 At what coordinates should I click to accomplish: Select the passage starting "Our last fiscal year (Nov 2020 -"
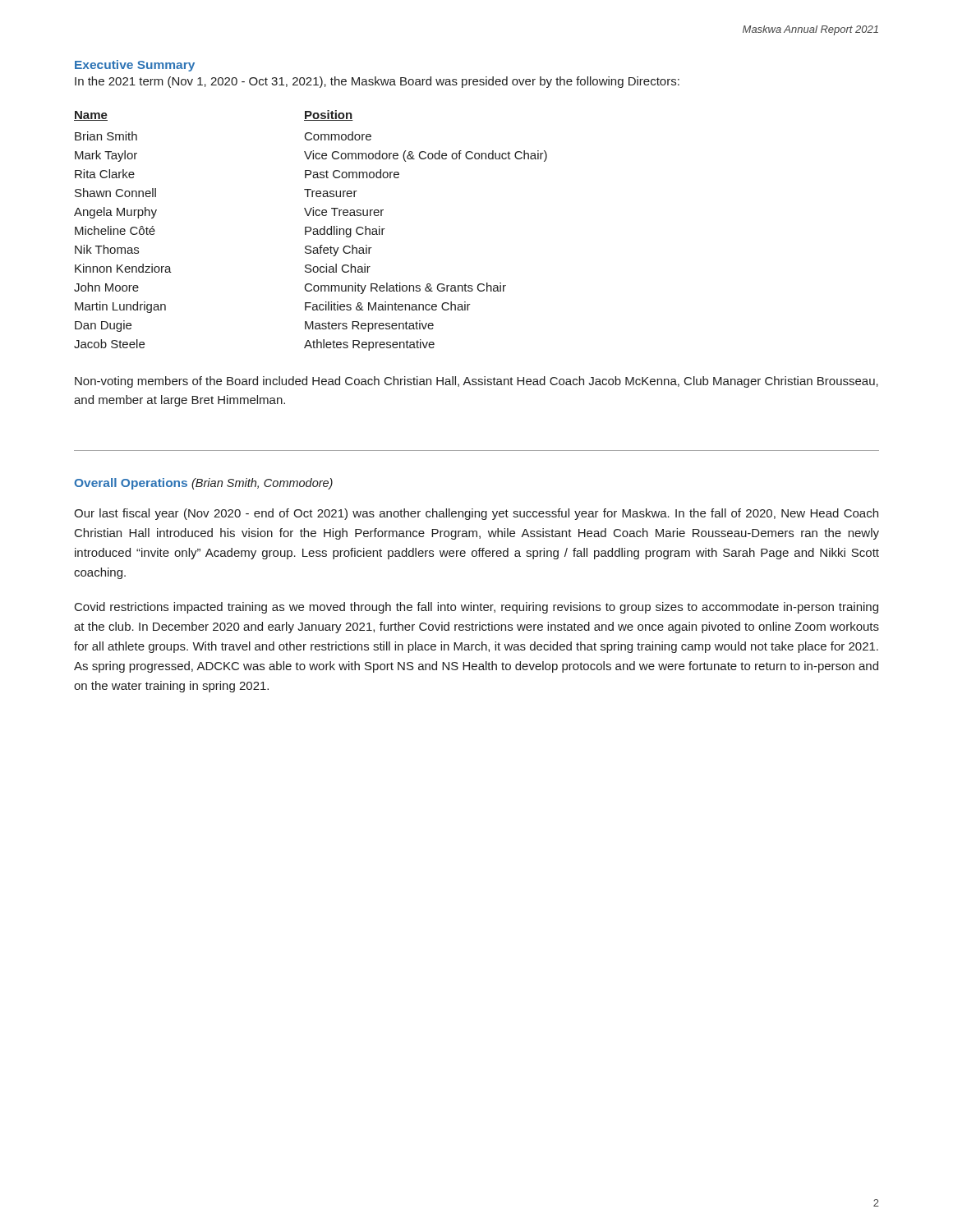tap(476, 543)
